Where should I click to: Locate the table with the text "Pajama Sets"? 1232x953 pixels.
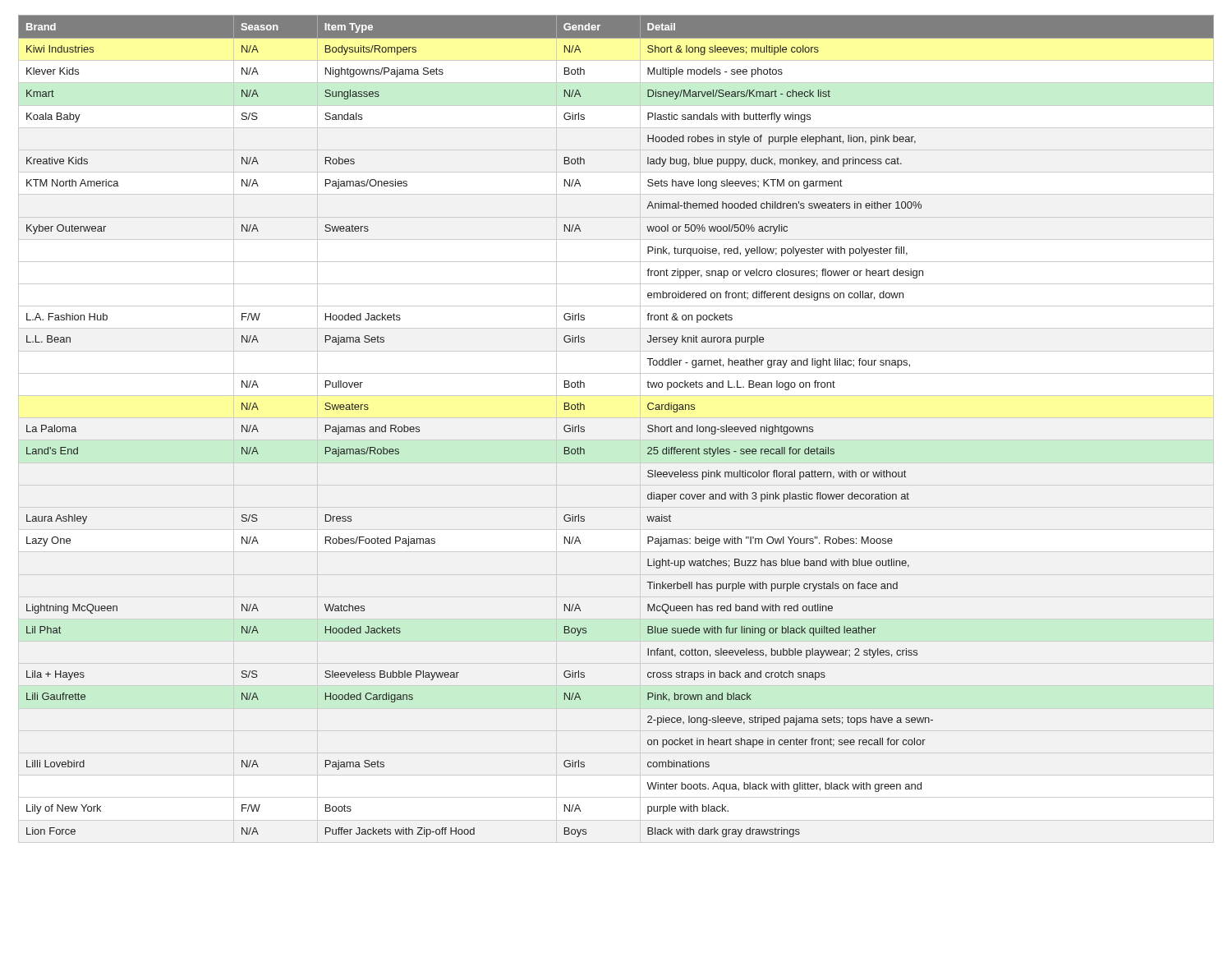616,429
